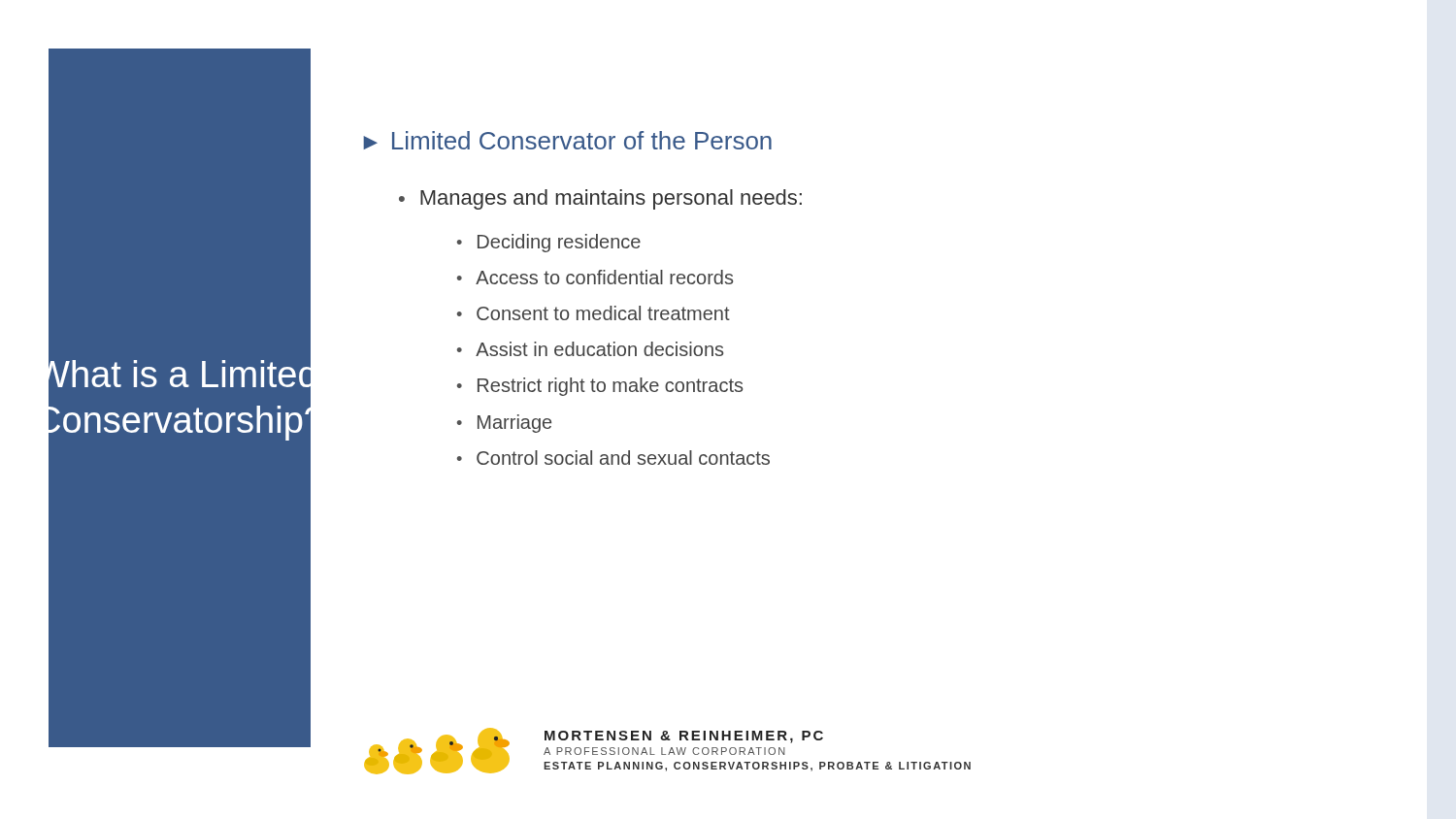Click on the list item that says "• Marriage"

click(x=504, y=423)
